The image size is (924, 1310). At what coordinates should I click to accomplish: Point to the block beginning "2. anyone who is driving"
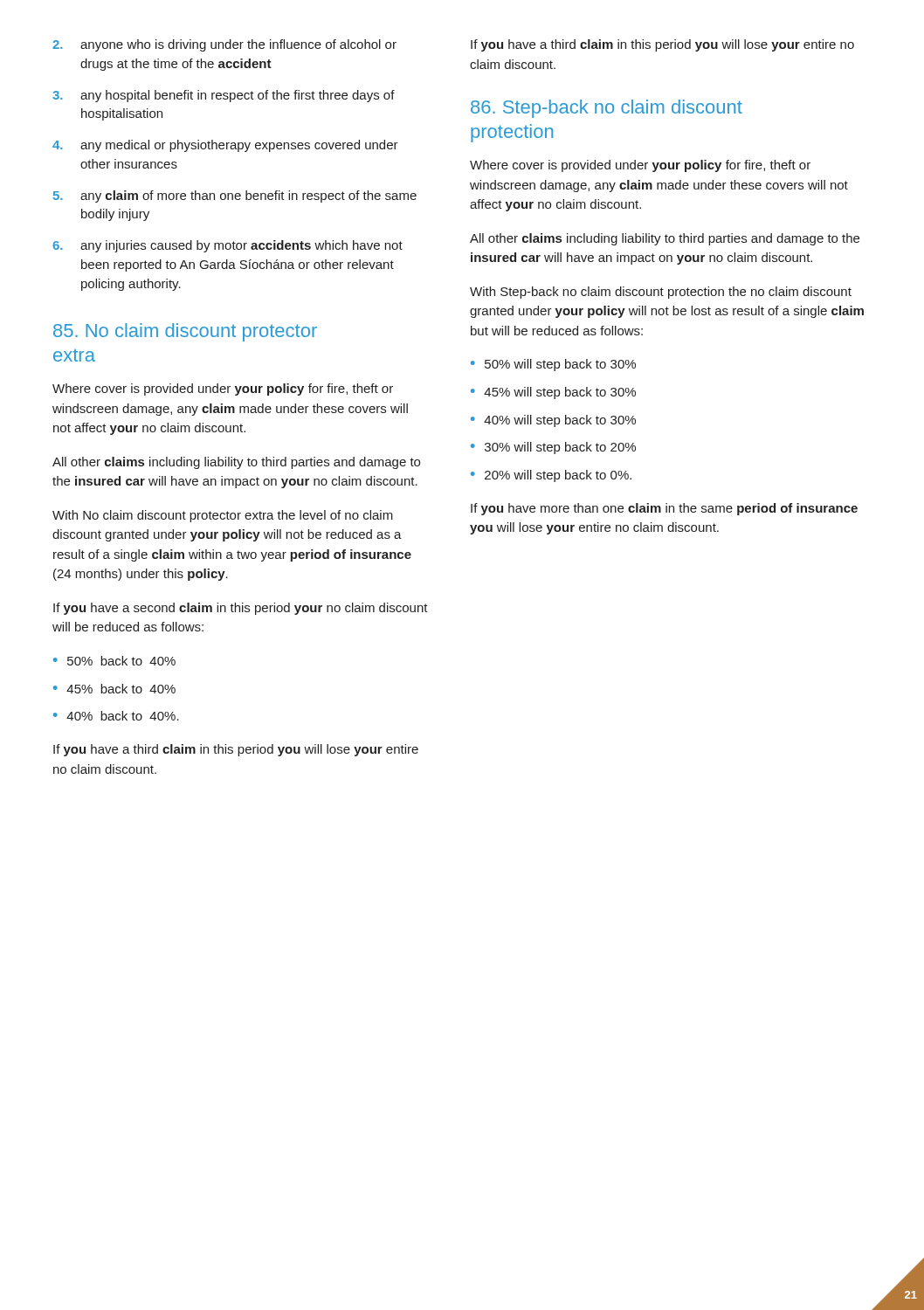pyautogui.click(x=240, y=54)
